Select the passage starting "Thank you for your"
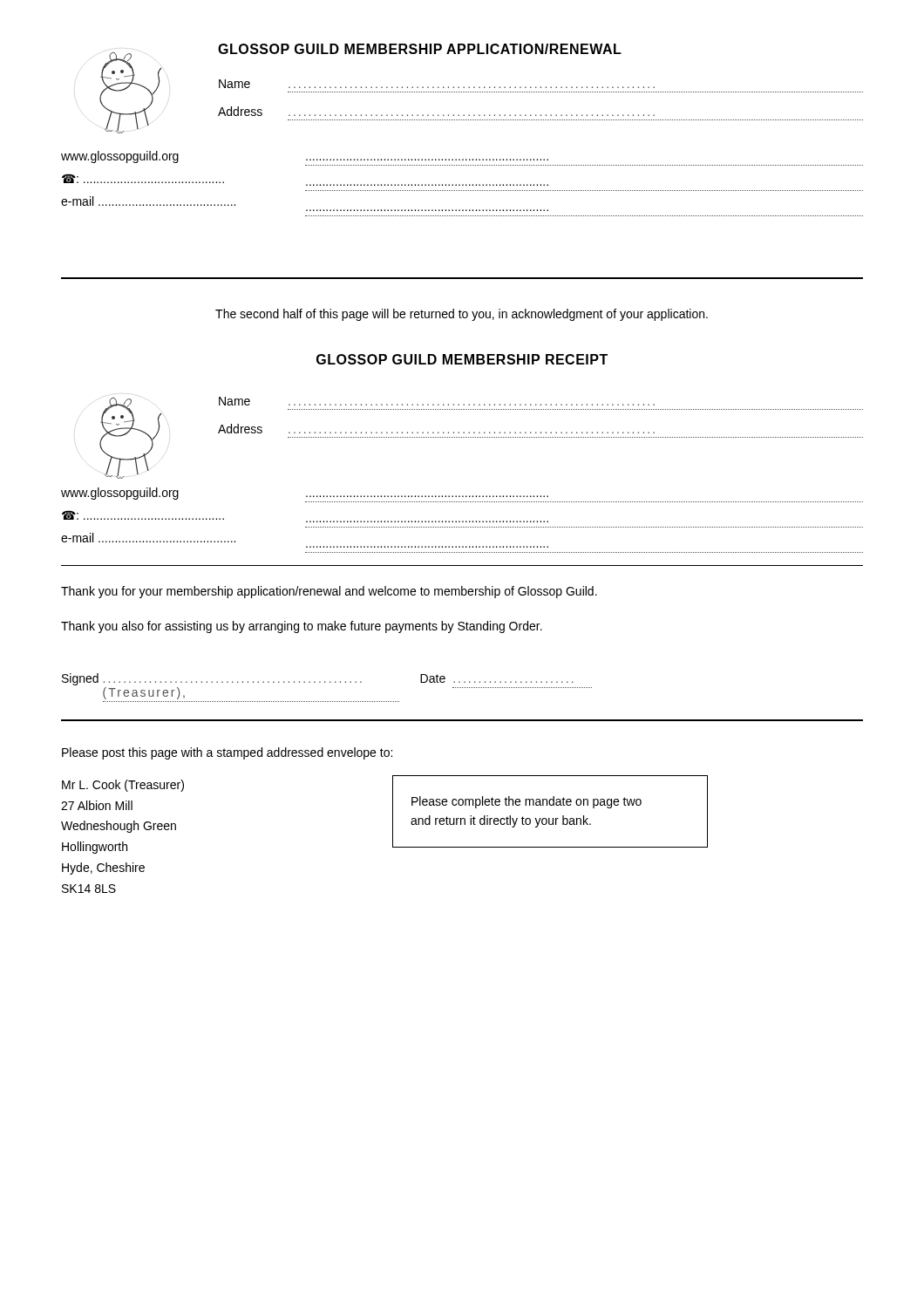 pos(329,591)
